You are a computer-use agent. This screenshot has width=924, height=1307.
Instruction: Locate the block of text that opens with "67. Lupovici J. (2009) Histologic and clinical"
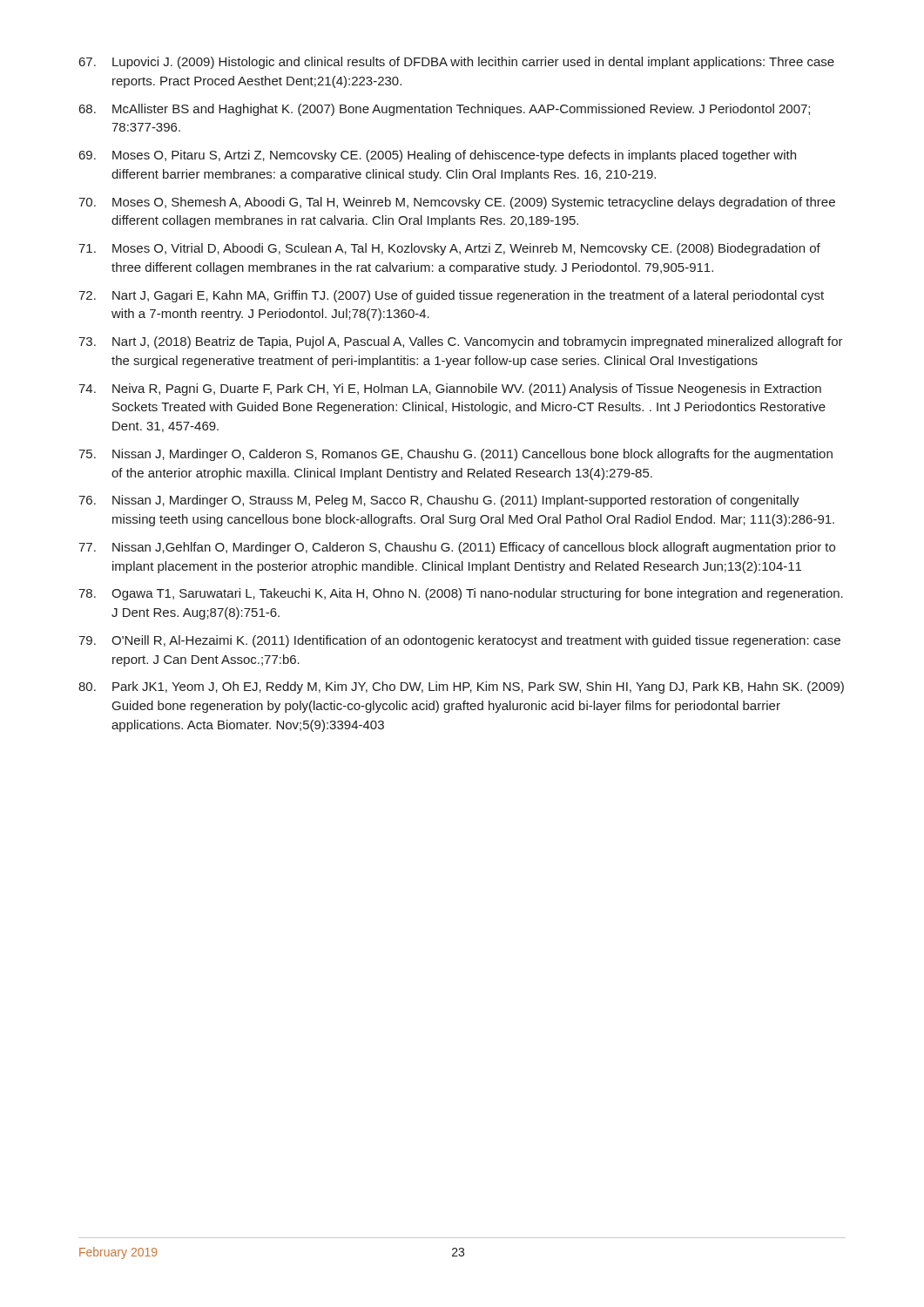coord(462,71)
